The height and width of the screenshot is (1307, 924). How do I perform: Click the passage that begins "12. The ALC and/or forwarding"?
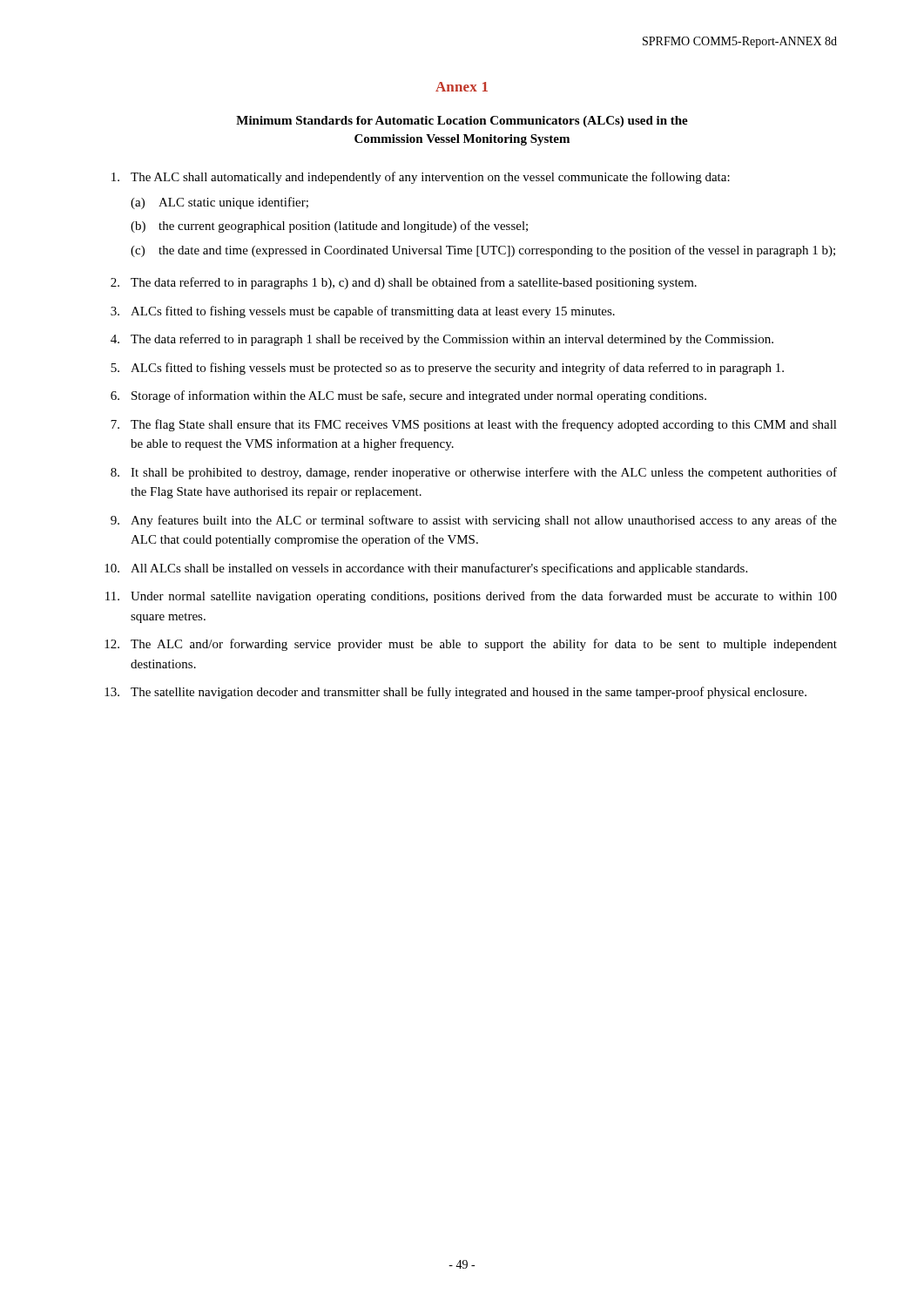pos(462,654)
